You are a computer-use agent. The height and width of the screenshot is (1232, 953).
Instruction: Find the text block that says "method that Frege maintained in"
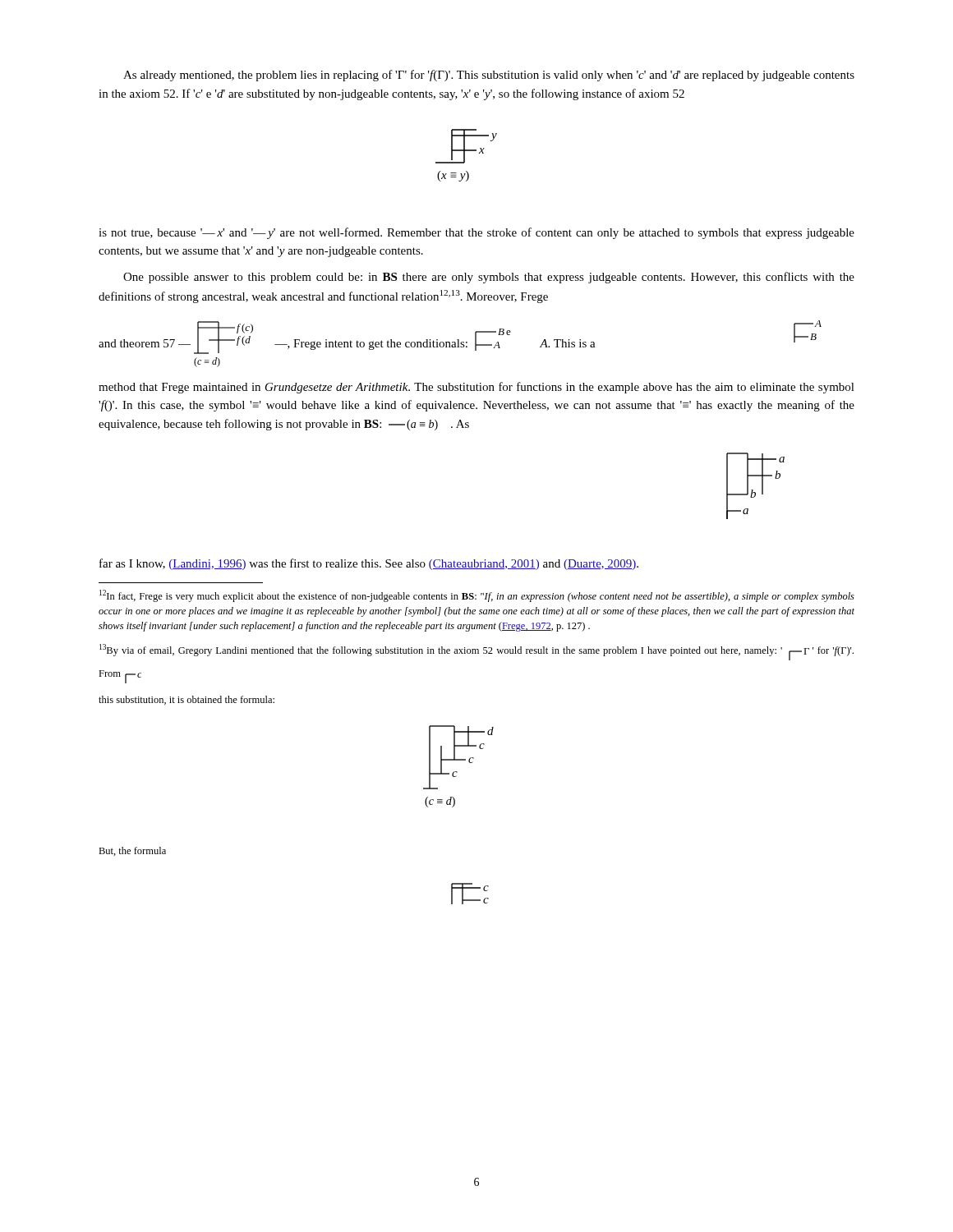click(x=476, y=406)
